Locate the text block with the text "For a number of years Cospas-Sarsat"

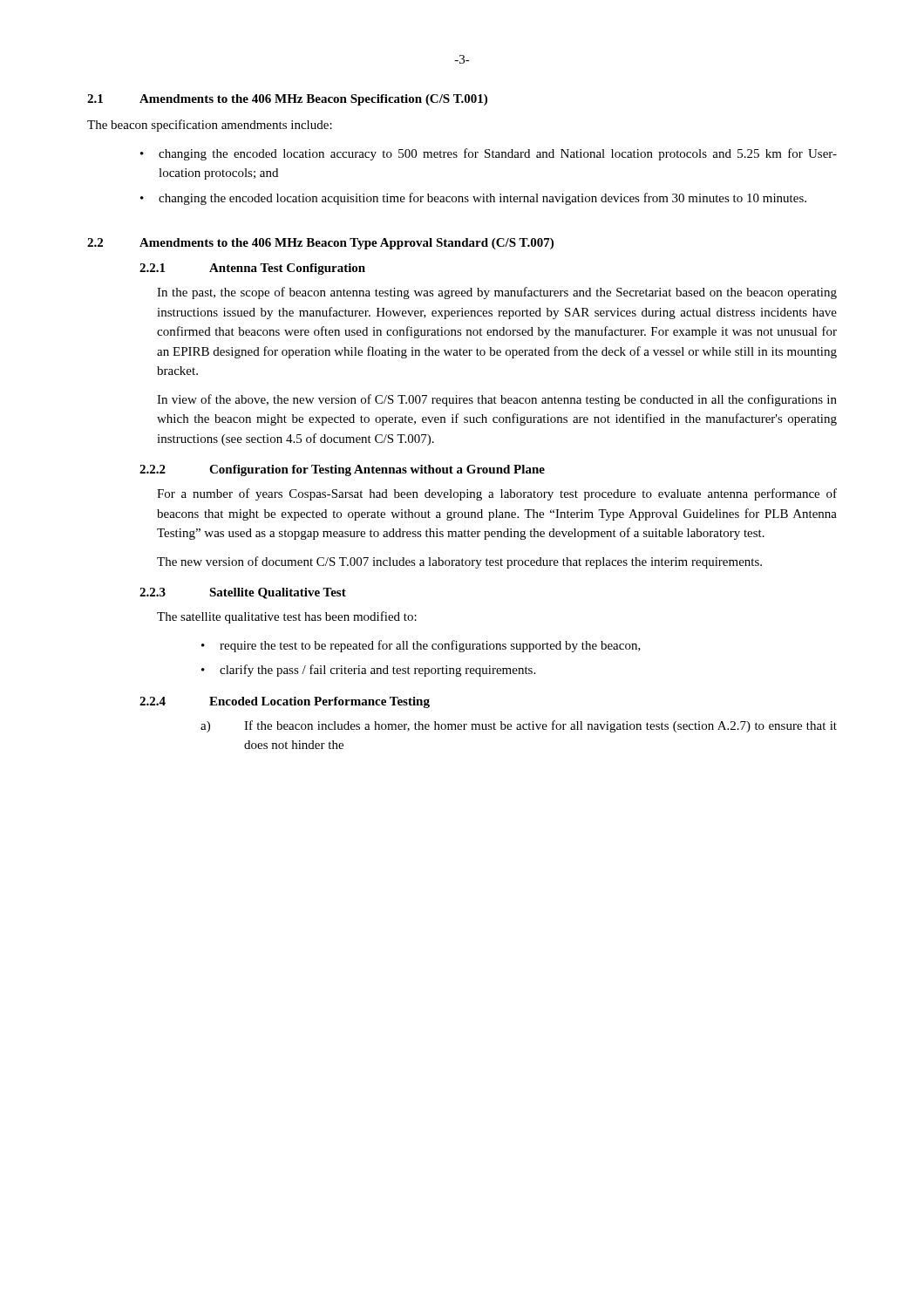click(x=497, y=513)
